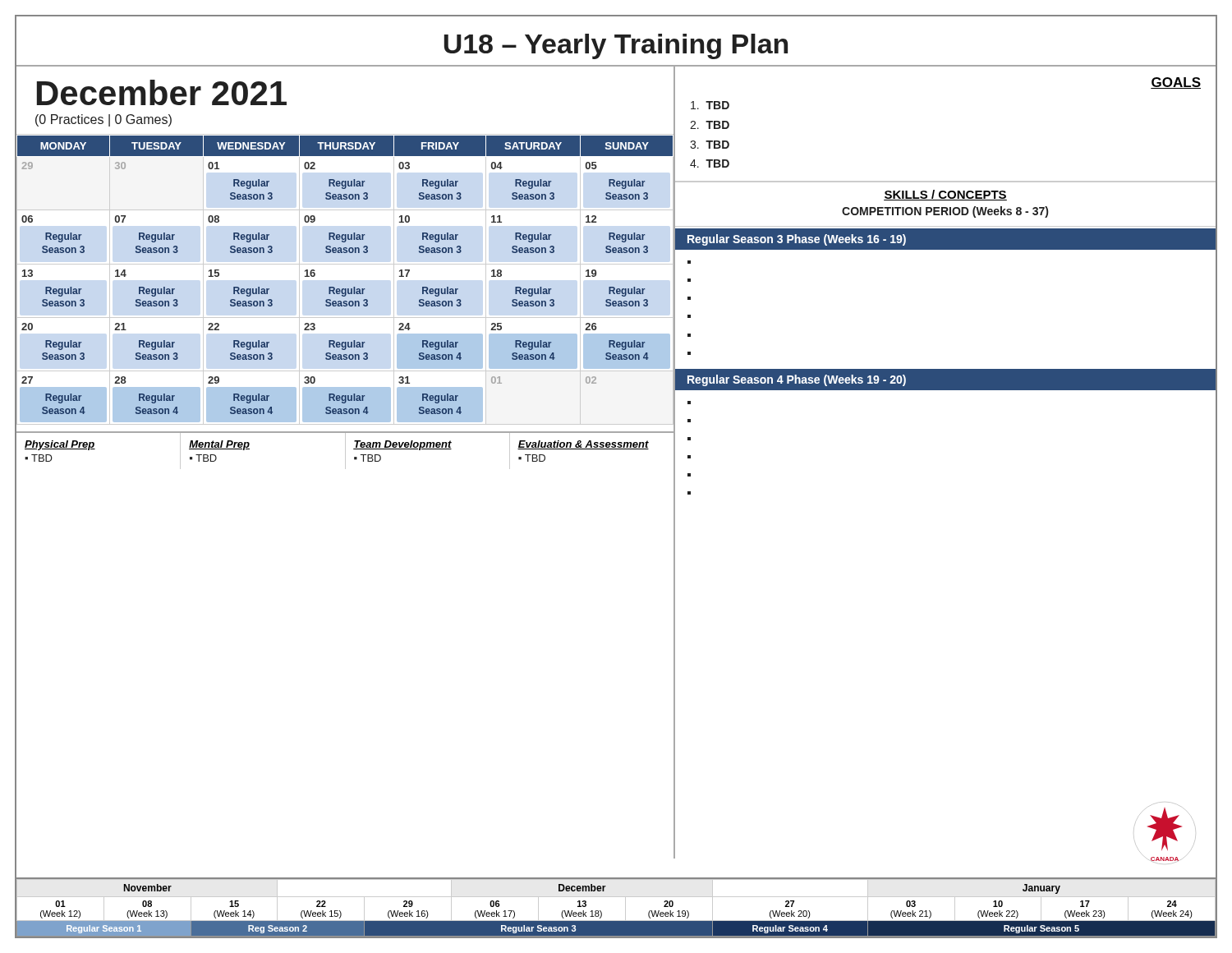1232x953 pixels.
Task: Click on the table containing "SATURDAY"
Action: tap(345, 280)
